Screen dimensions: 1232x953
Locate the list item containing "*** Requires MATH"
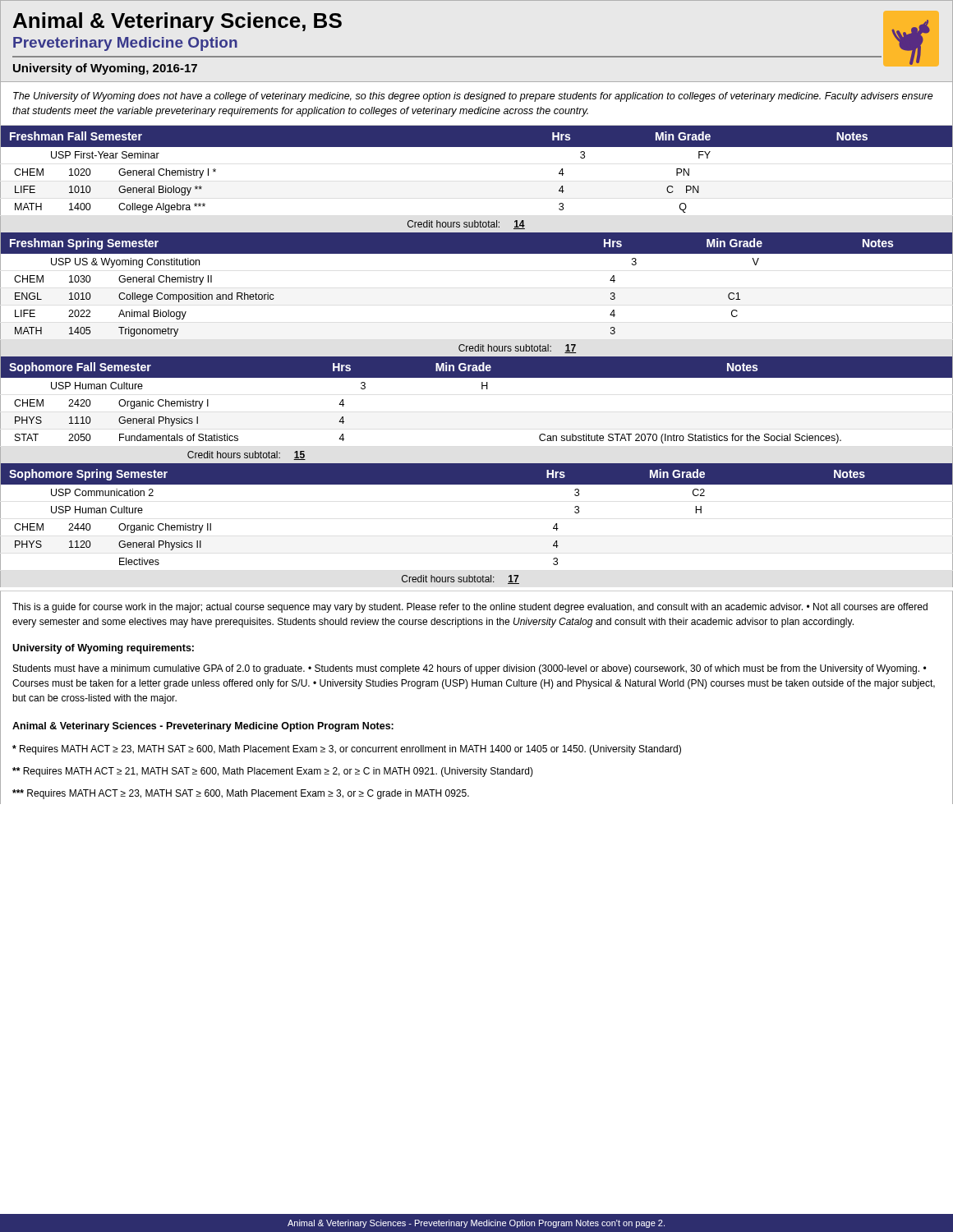pos(241,793)
